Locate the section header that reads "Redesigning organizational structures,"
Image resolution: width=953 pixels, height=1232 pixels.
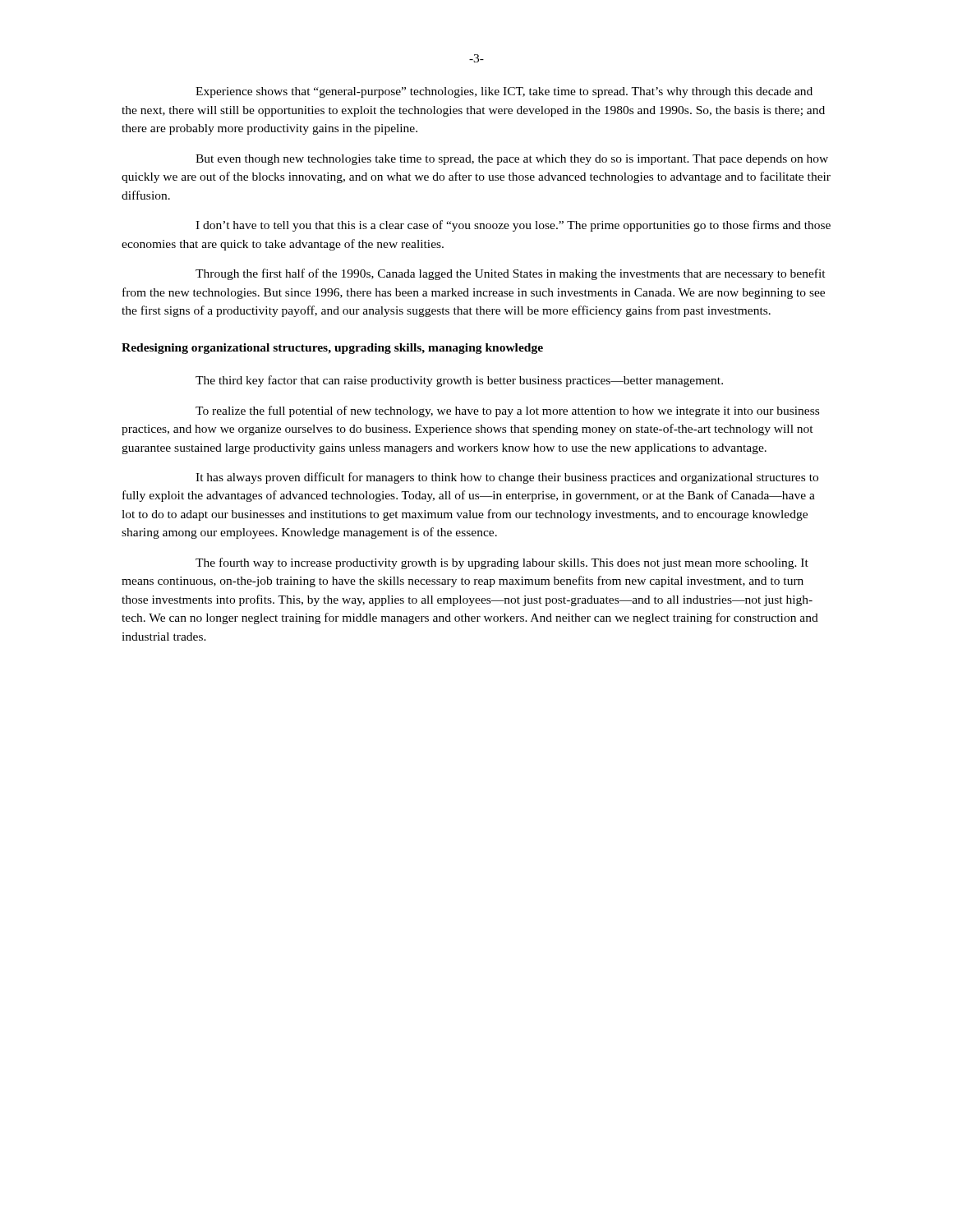coord(332,347)
